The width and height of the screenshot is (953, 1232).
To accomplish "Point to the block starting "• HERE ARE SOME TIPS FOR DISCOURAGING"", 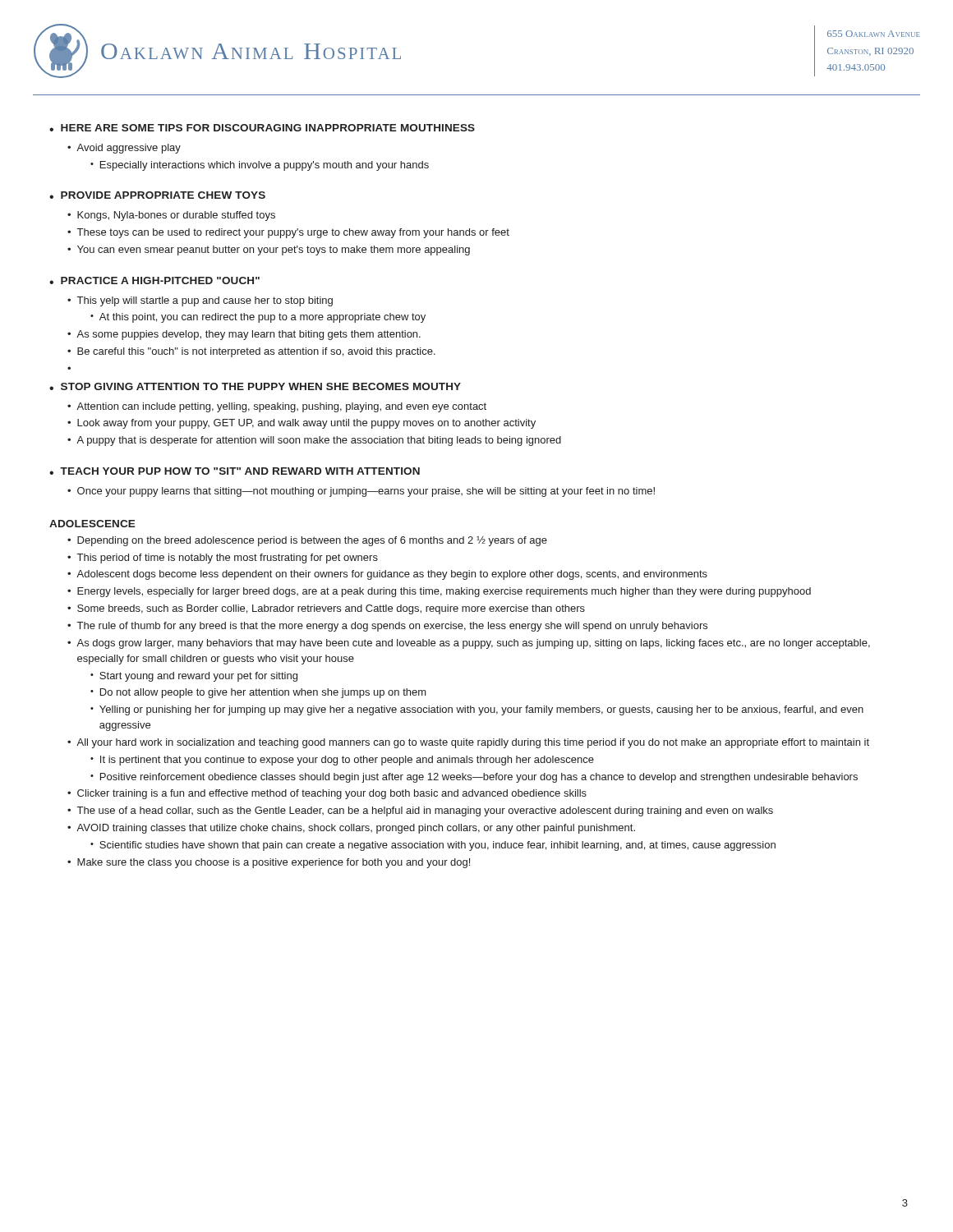I will [x=262, y=130].
